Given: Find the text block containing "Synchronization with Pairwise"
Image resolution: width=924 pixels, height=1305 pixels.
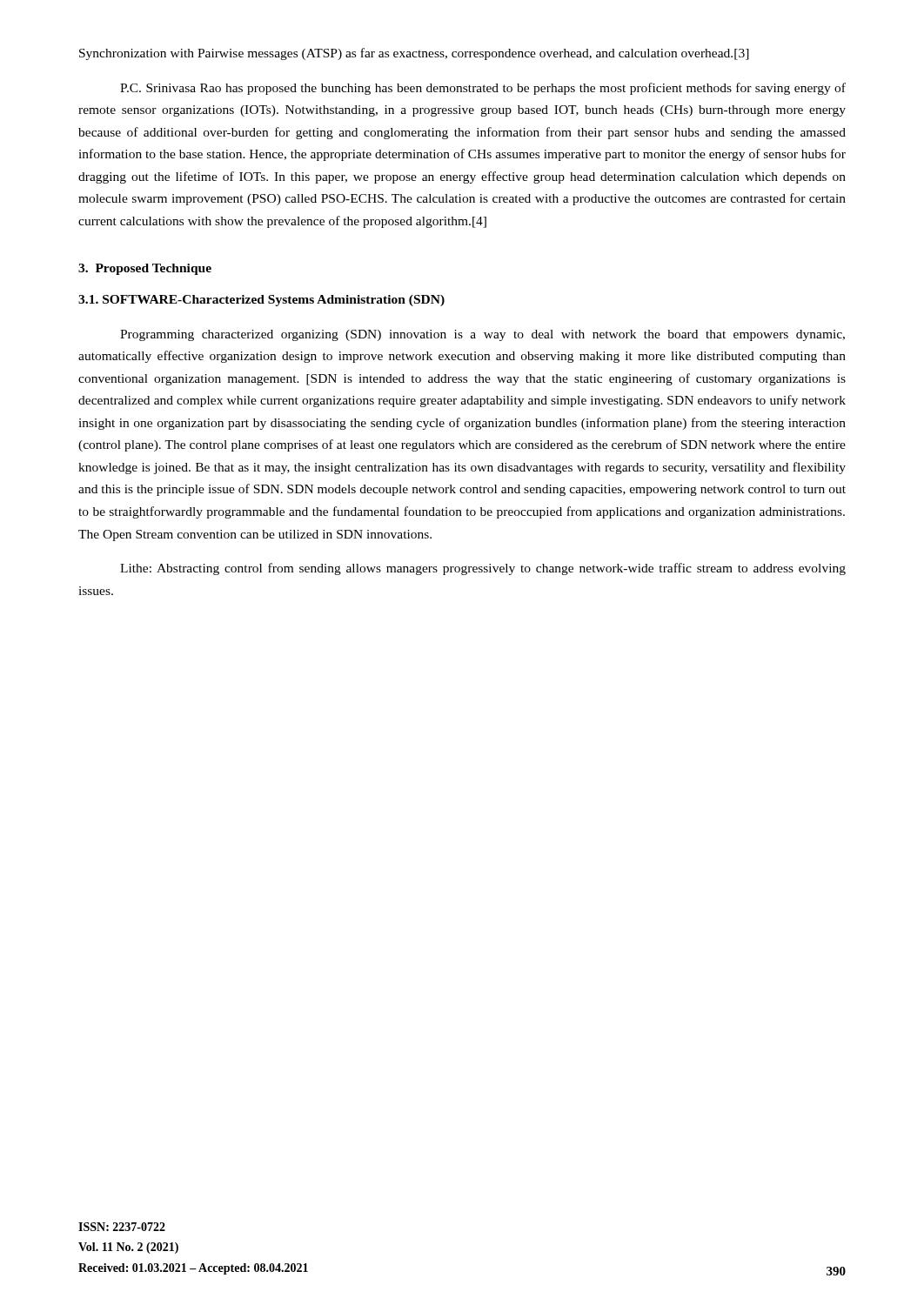Looking at the screenshot, I should tap(414, 53).
